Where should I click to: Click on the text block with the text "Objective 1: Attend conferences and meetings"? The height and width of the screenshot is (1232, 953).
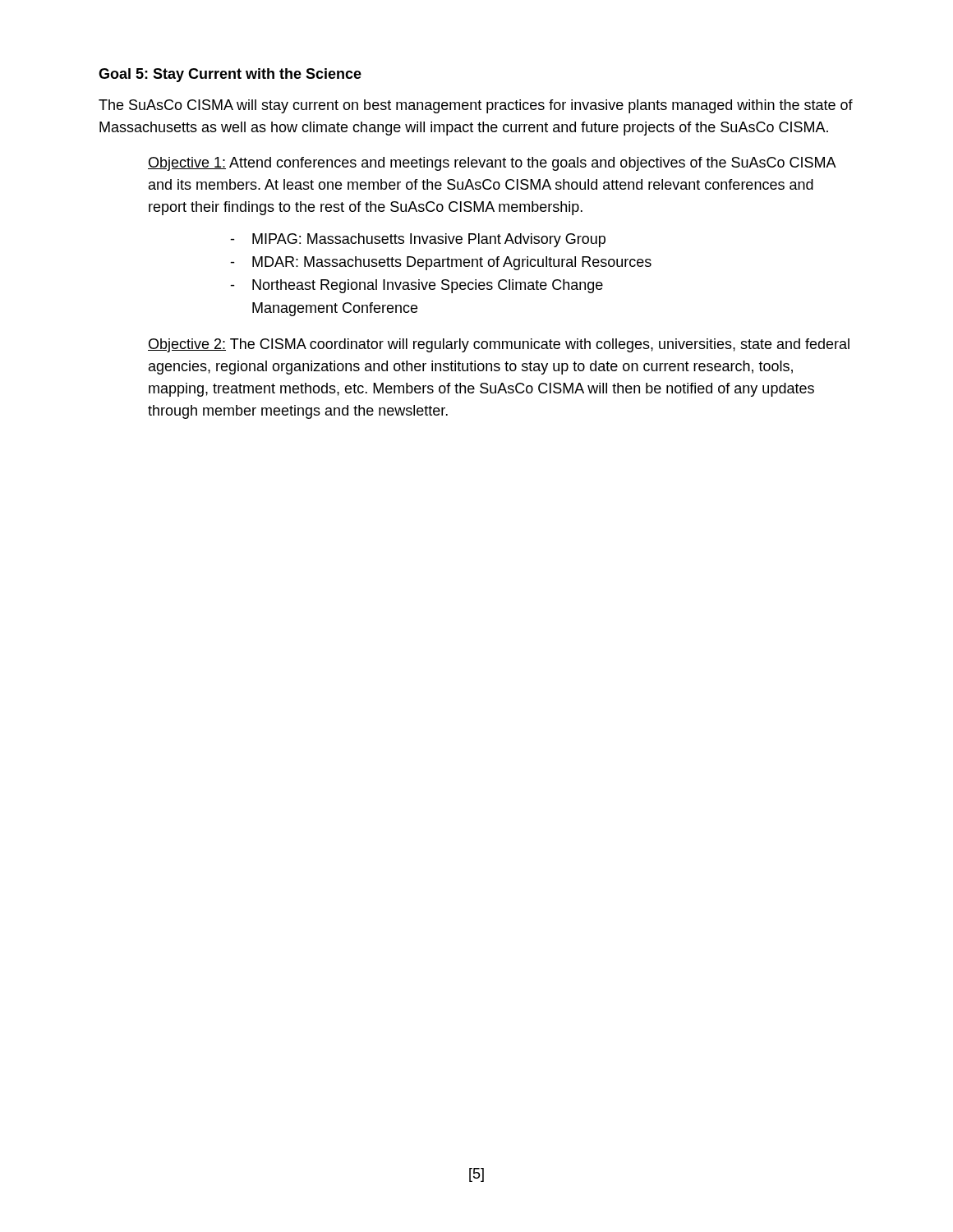(492, 185)
